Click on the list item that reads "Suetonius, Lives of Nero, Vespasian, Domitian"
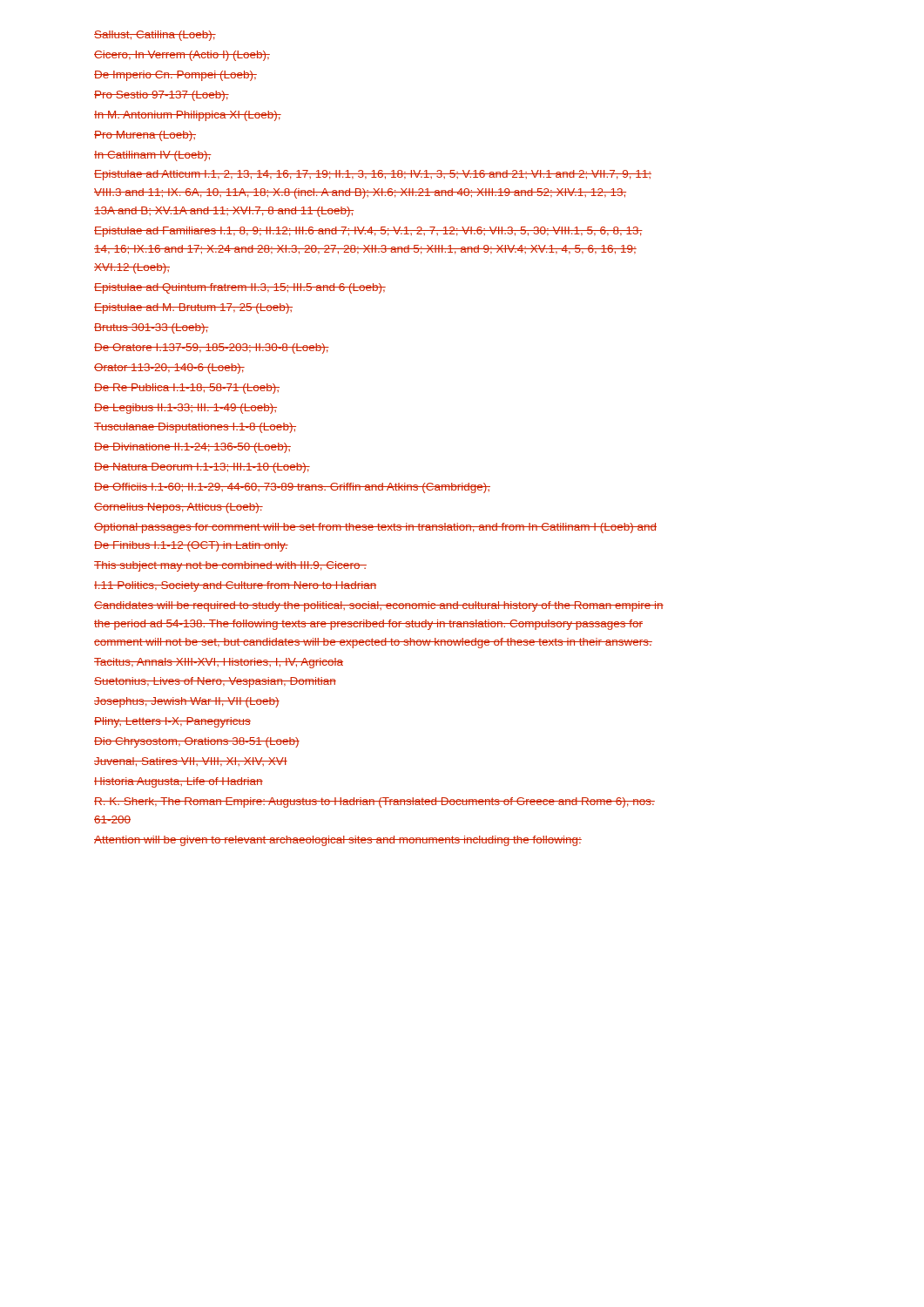The height and width of the screenshot is (1307, 924). pos(215,681)
